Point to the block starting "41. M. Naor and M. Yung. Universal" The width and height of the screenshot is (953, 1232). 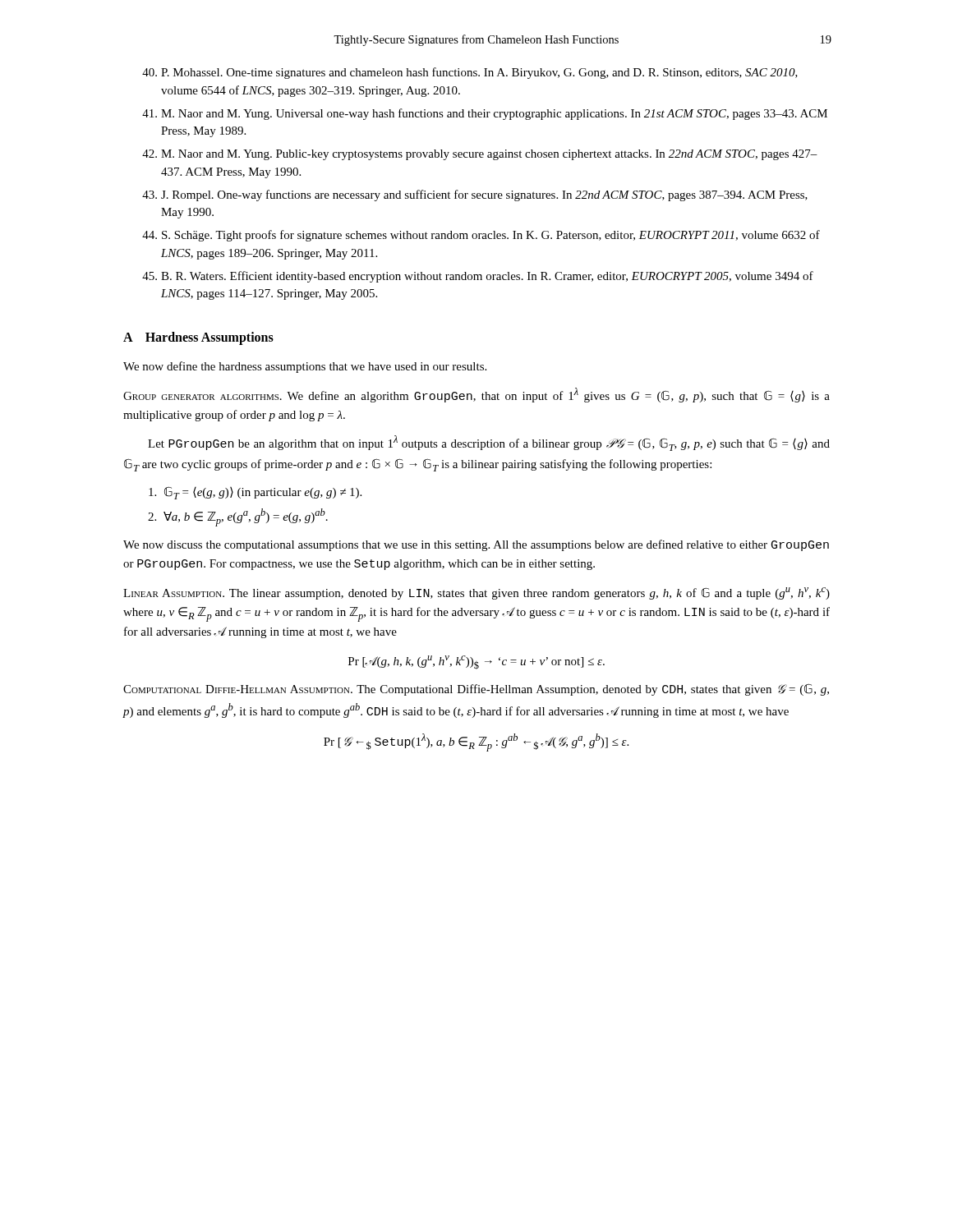tap(476, 123)
